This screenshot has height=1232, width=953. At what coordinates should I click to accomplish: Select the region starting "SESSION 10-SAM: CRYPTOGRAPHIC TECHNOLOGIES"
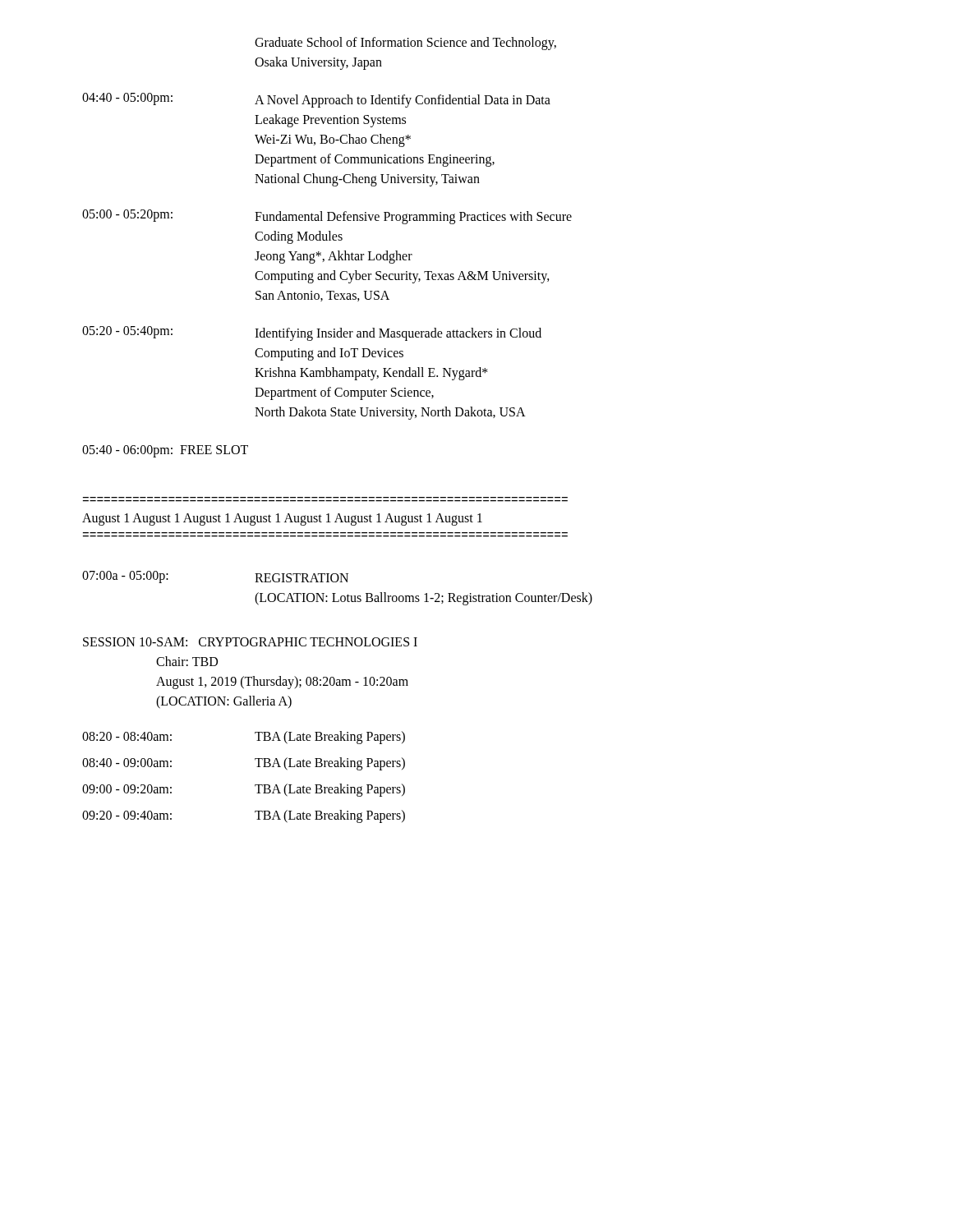[250, 673]
